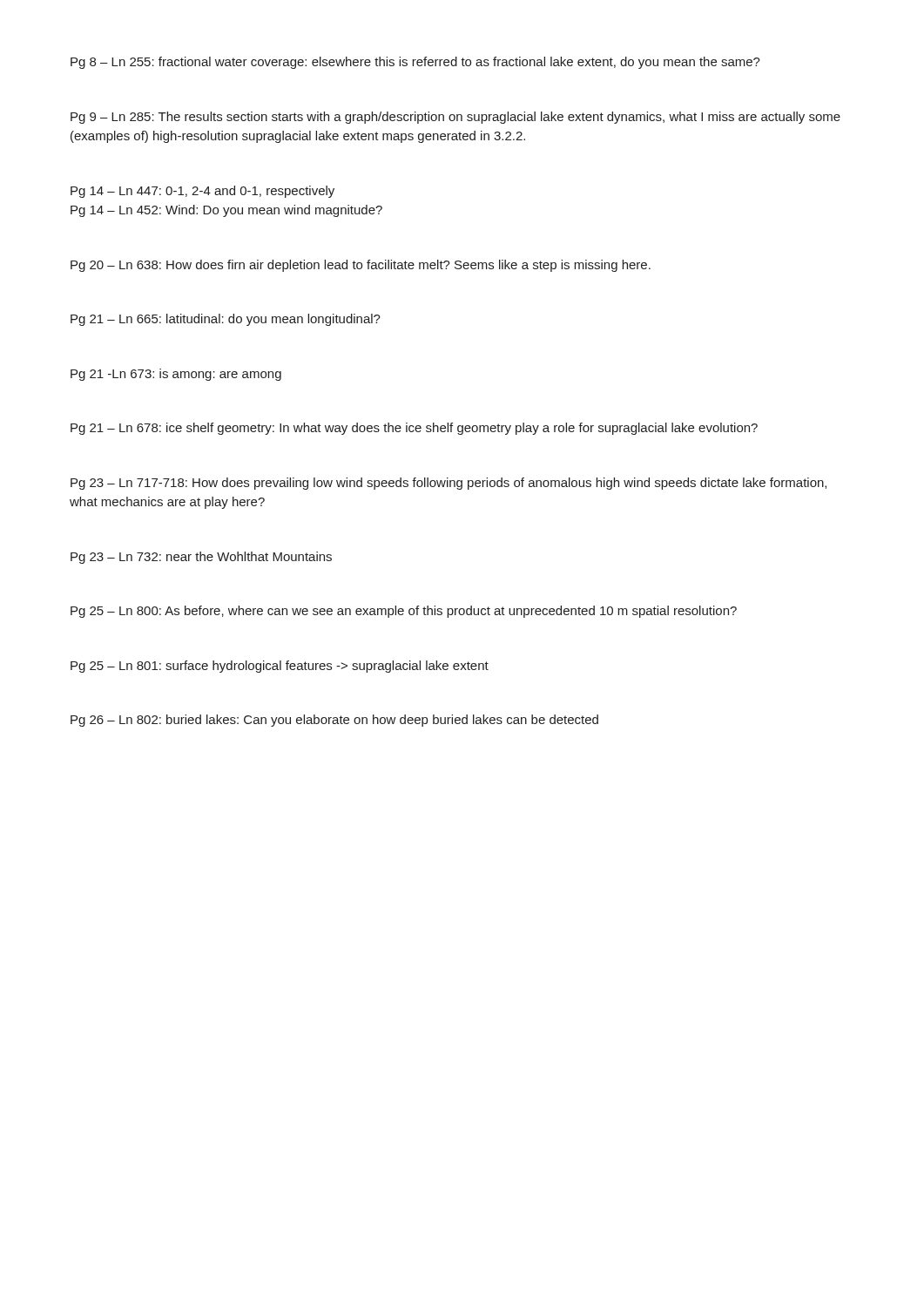Navigate to the text block starting "Pg 14 – Ln 447: 0-1, 2-4 and"
924x1307 pixels.
[226, 200]
